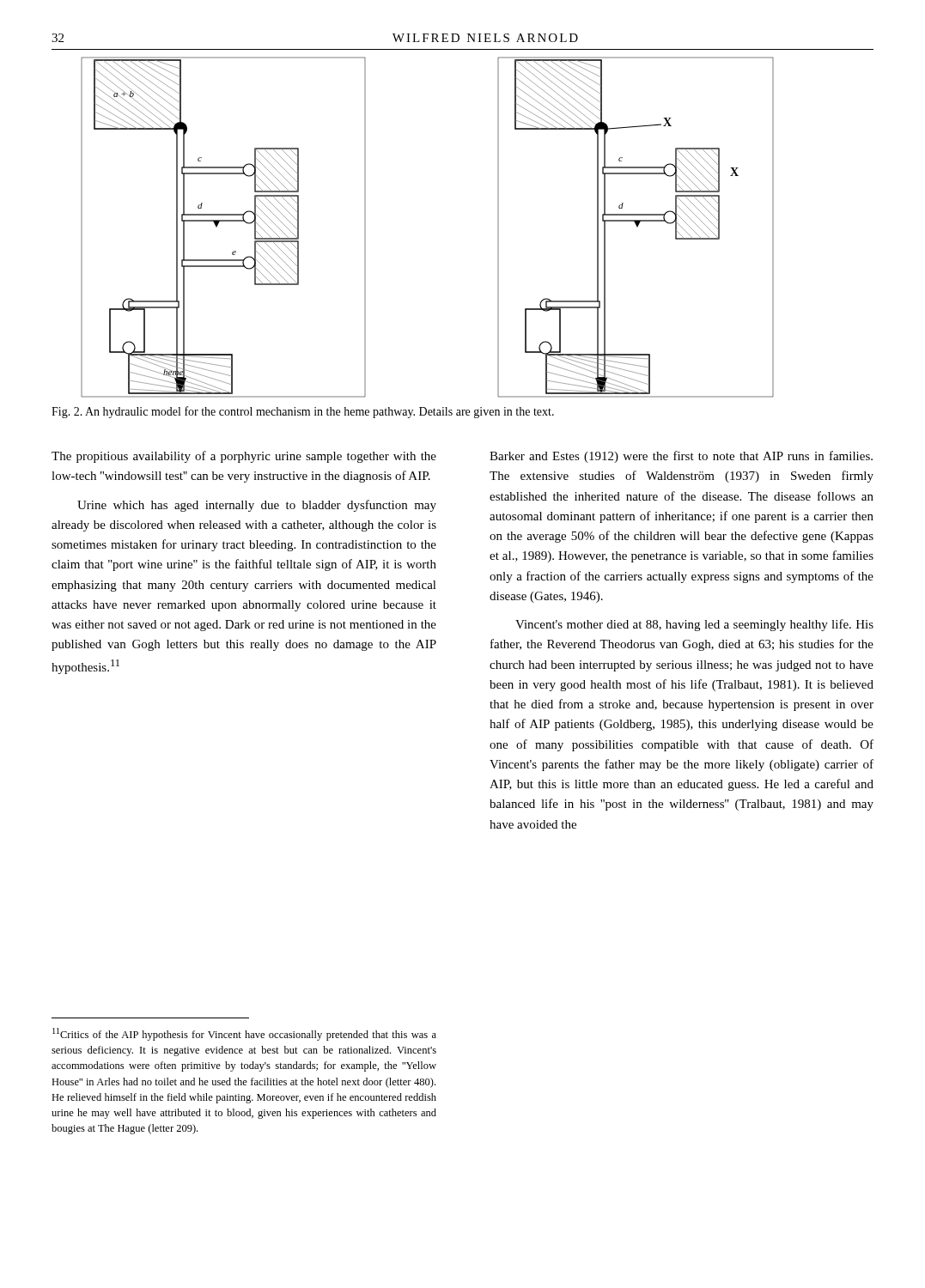The height and width of the screenshot is (1288, 925).
Task: Find the footnote that says "11Critics of the"
Action: [244, 1080]
